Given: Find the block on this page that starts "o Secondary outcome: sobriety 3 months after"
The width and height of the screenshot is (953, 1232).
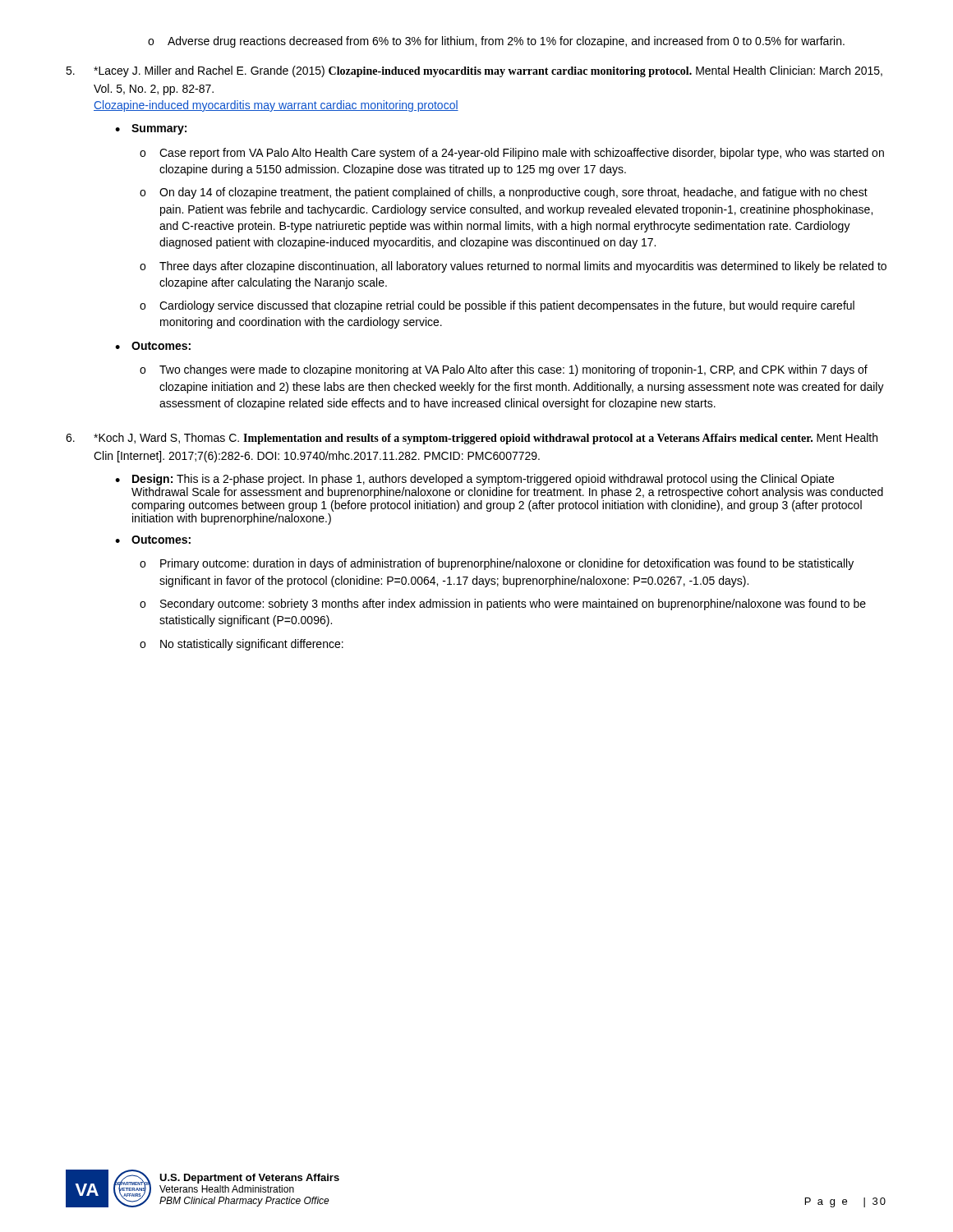Looking at the screenshot, I should point(513,612).
